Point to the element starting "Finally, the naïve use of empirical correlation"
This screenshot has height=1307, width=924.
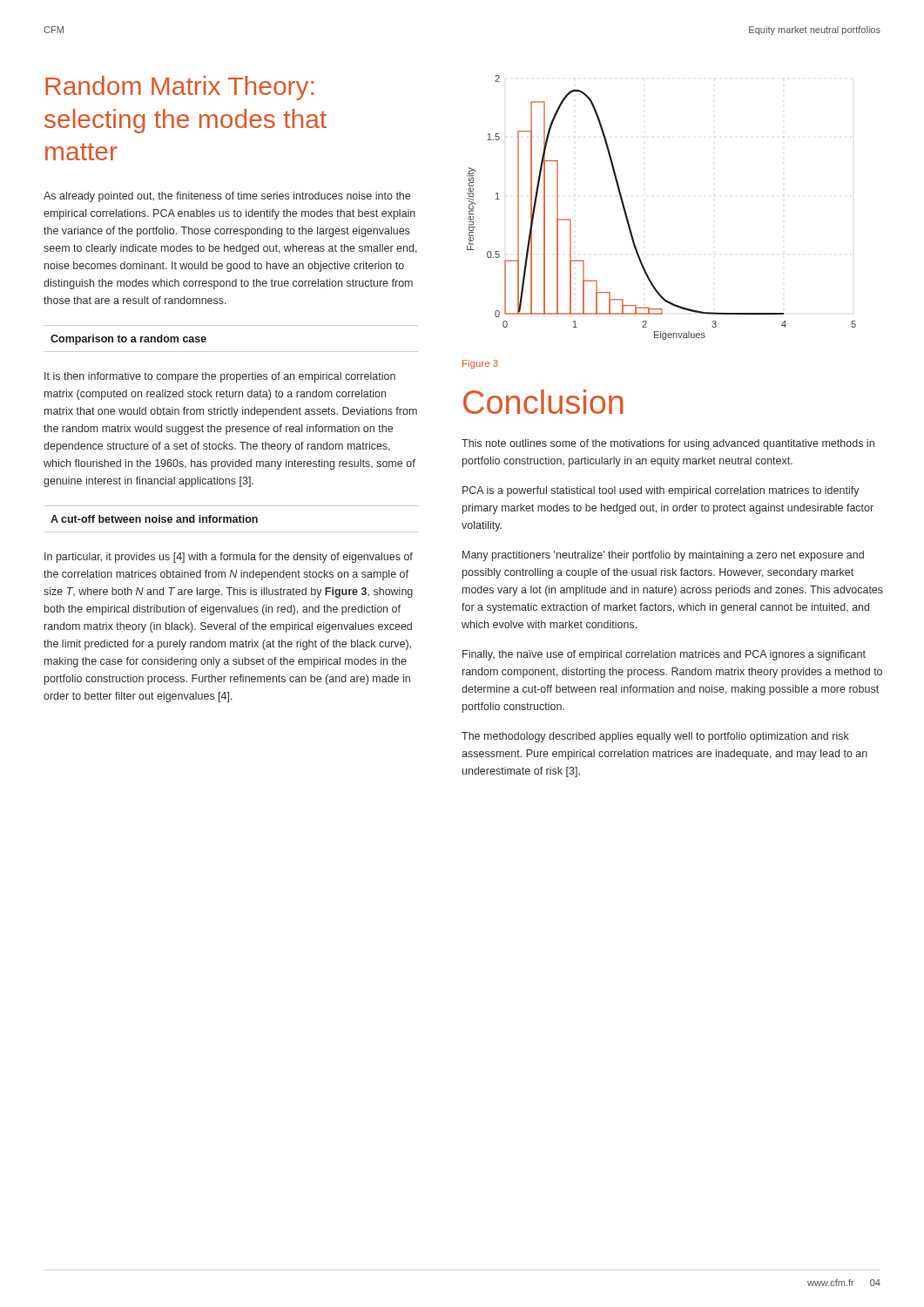coord(672,680)
